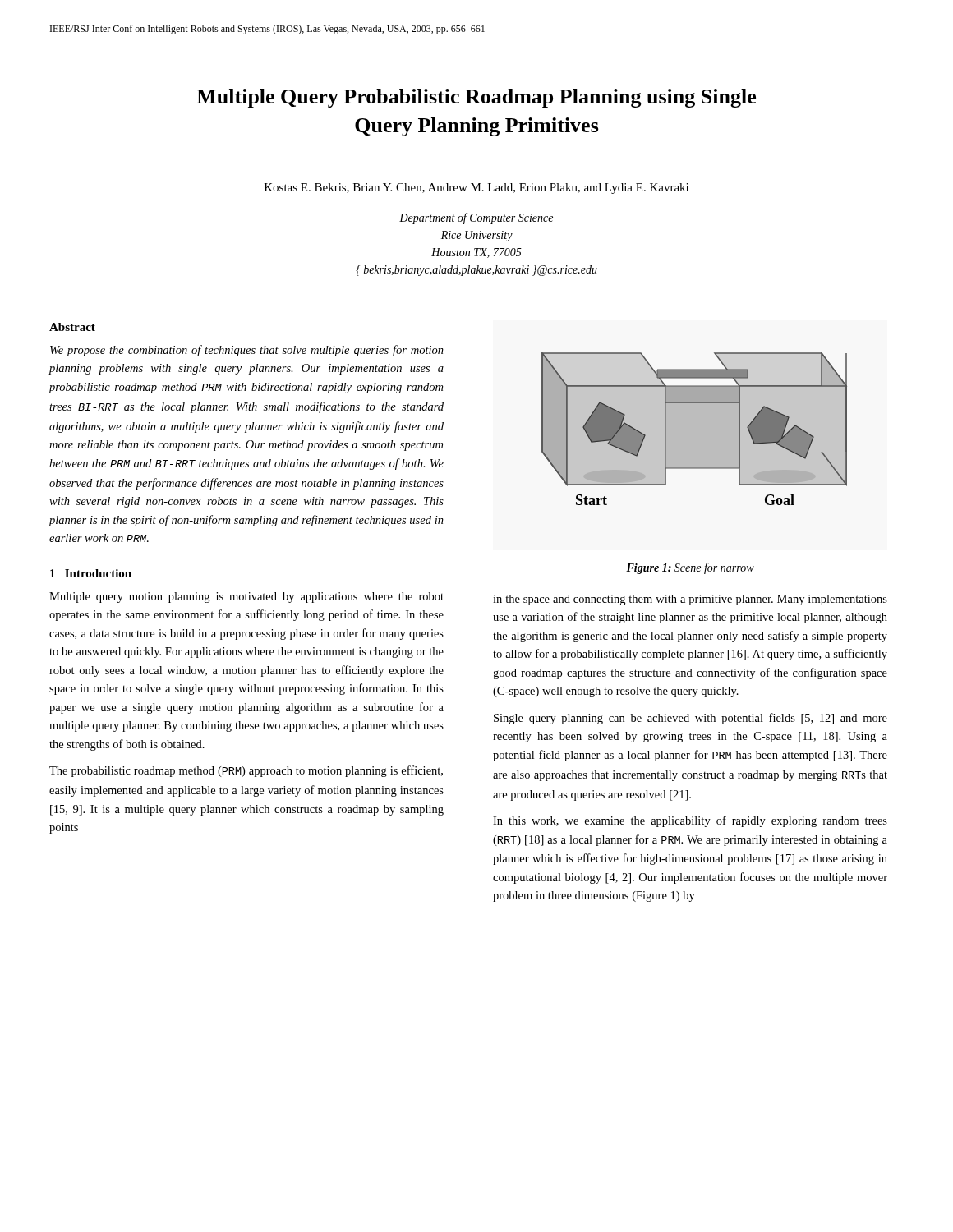953x1232 pixels.
Task: Select the text block containing "Multiple query motion planning is"
Action: (246, 712)
